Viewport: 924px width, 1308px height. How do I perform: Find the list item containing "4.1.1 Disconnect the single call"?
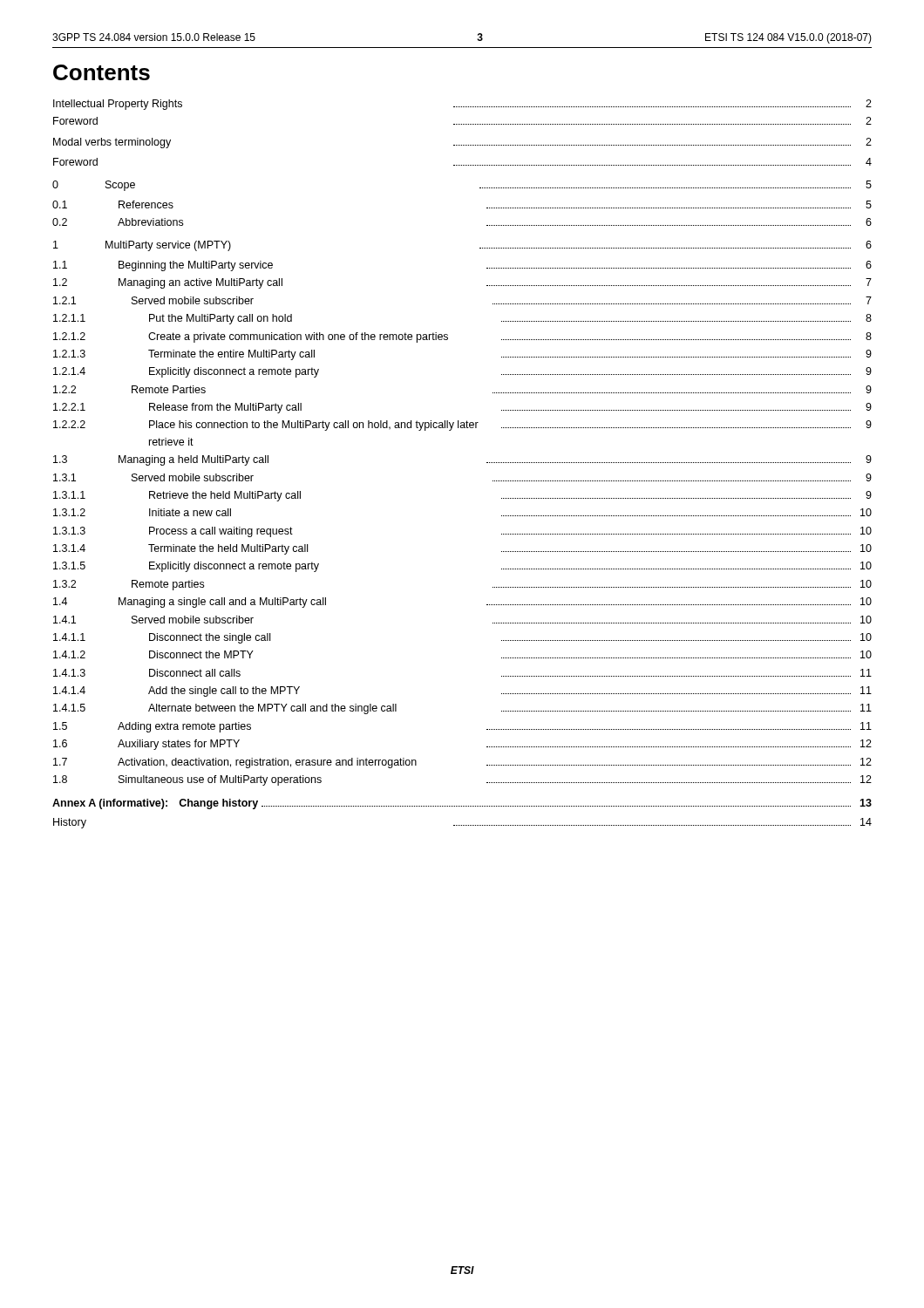[x=74, y=638]
